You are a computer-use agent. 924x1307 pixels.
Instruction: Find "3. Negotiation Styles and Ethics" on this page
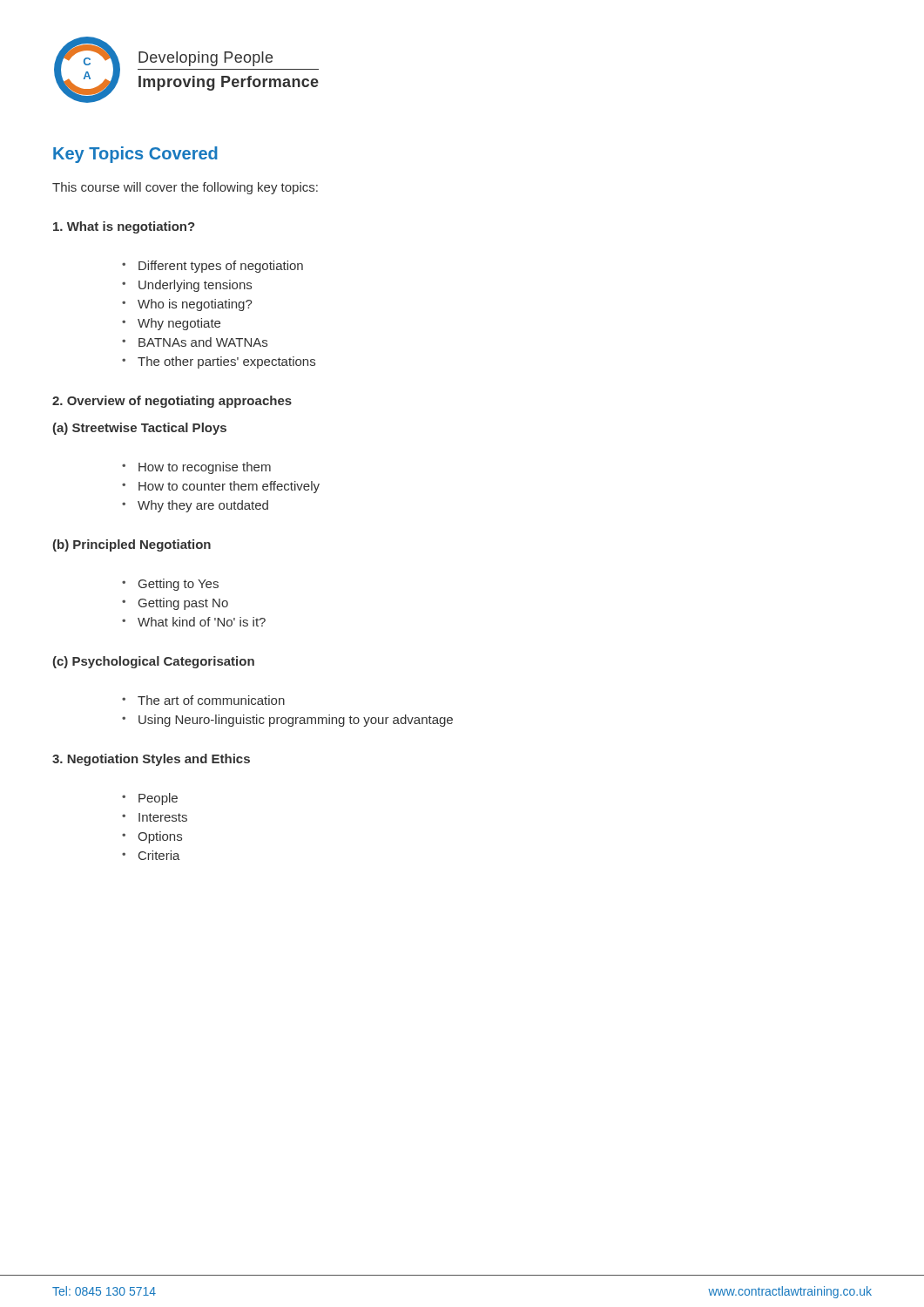click(151, 760)
